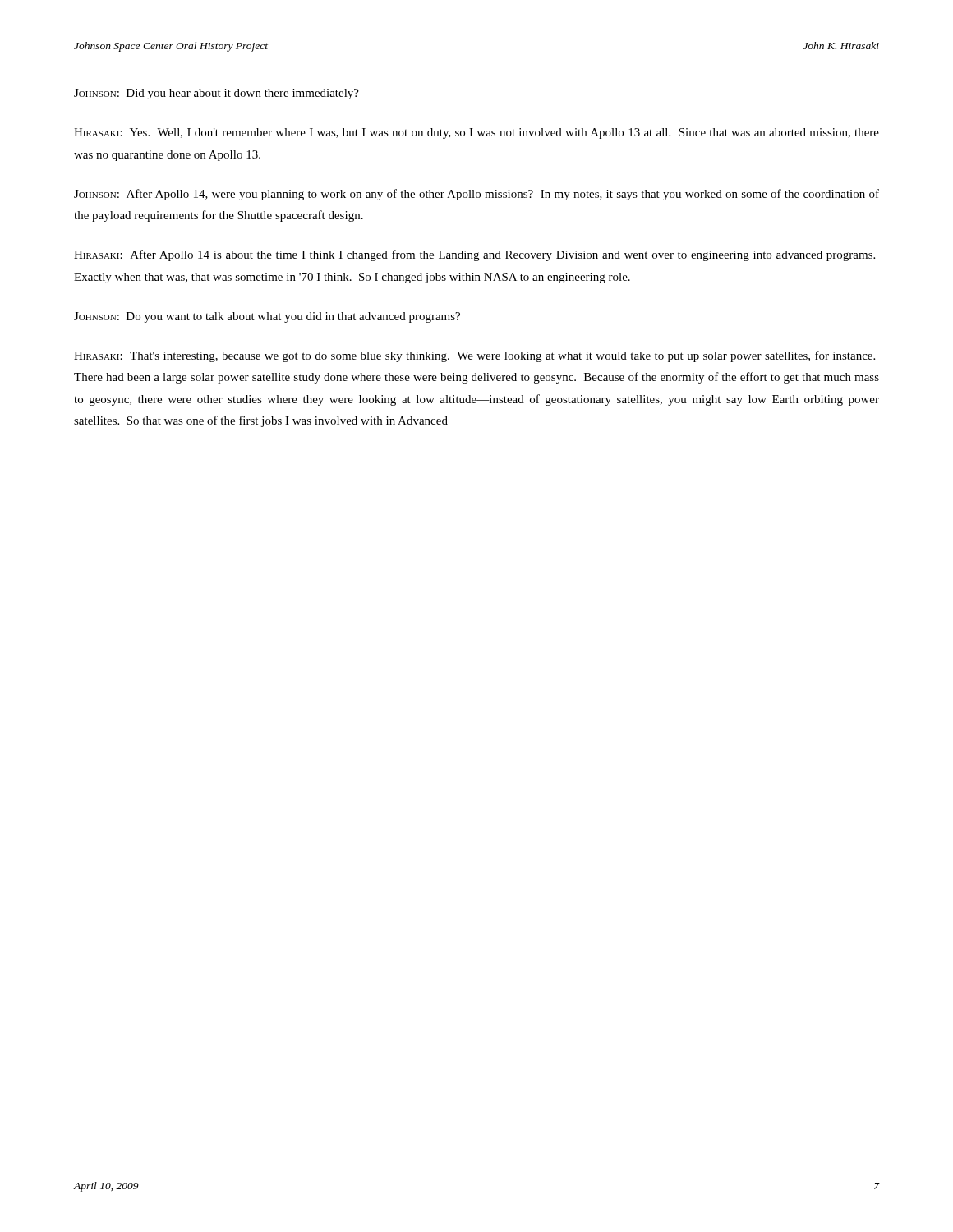Screen dimensions: 1232x953
Task: Locate the block starting "Johnson: Do you want to"
Action: click(x=267, y=316)
